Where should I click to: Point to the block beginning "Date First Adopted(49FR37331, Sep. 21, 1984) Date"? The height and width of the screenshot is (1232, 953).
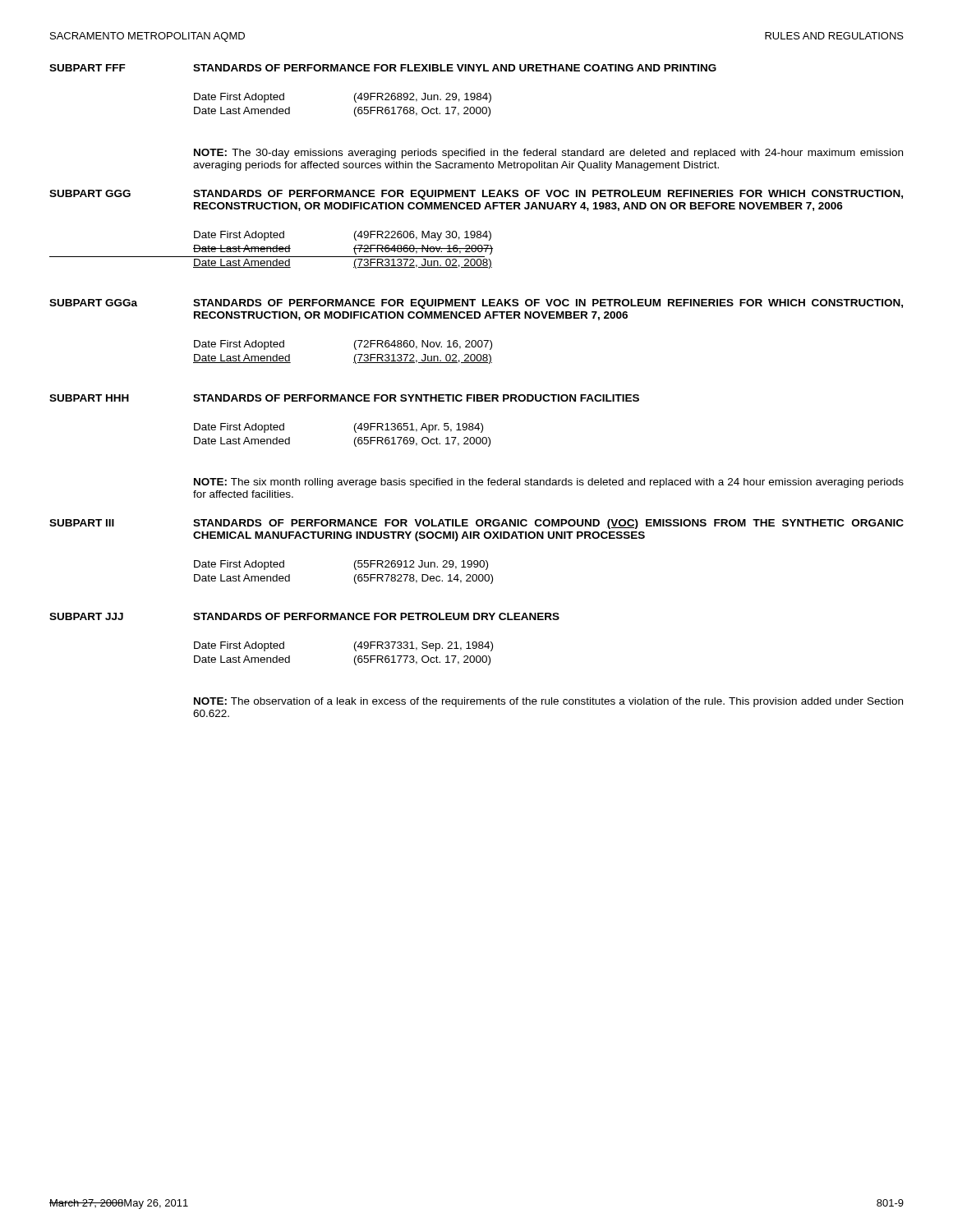476,657
